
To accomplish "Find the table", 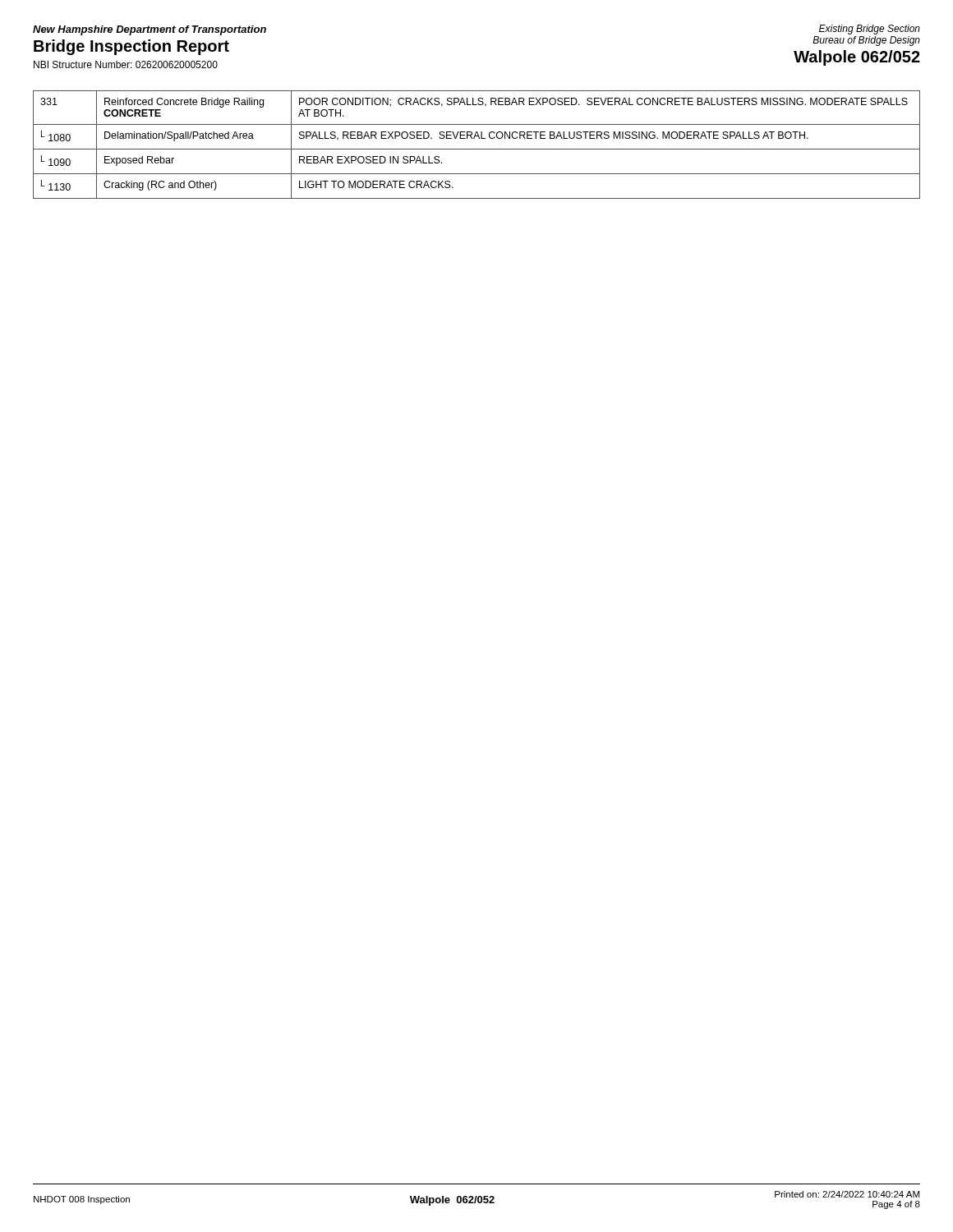I will (x=476, y=145).
